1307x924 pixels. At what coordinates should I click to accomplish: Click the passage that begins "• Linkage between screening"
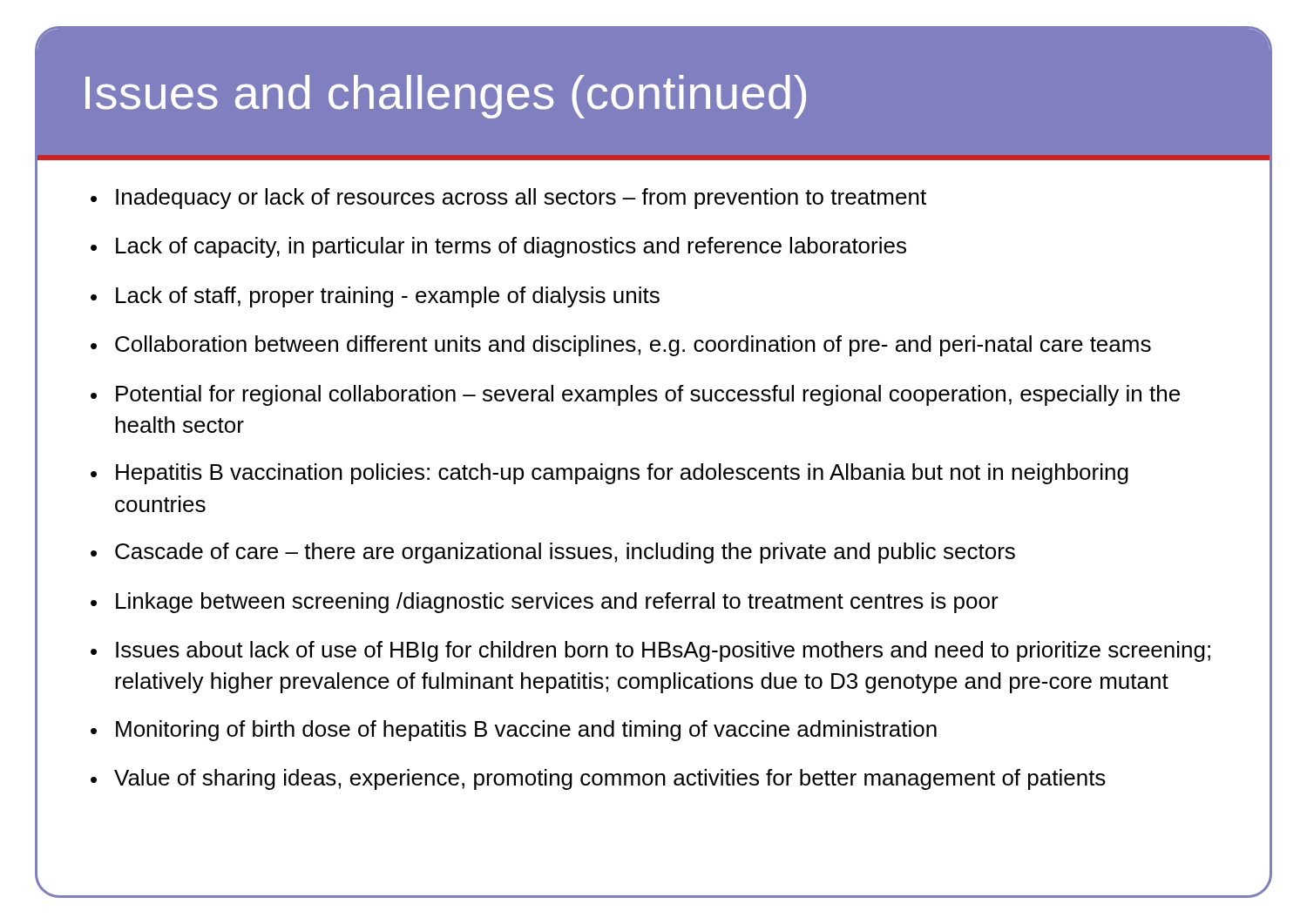coord(654,602)
